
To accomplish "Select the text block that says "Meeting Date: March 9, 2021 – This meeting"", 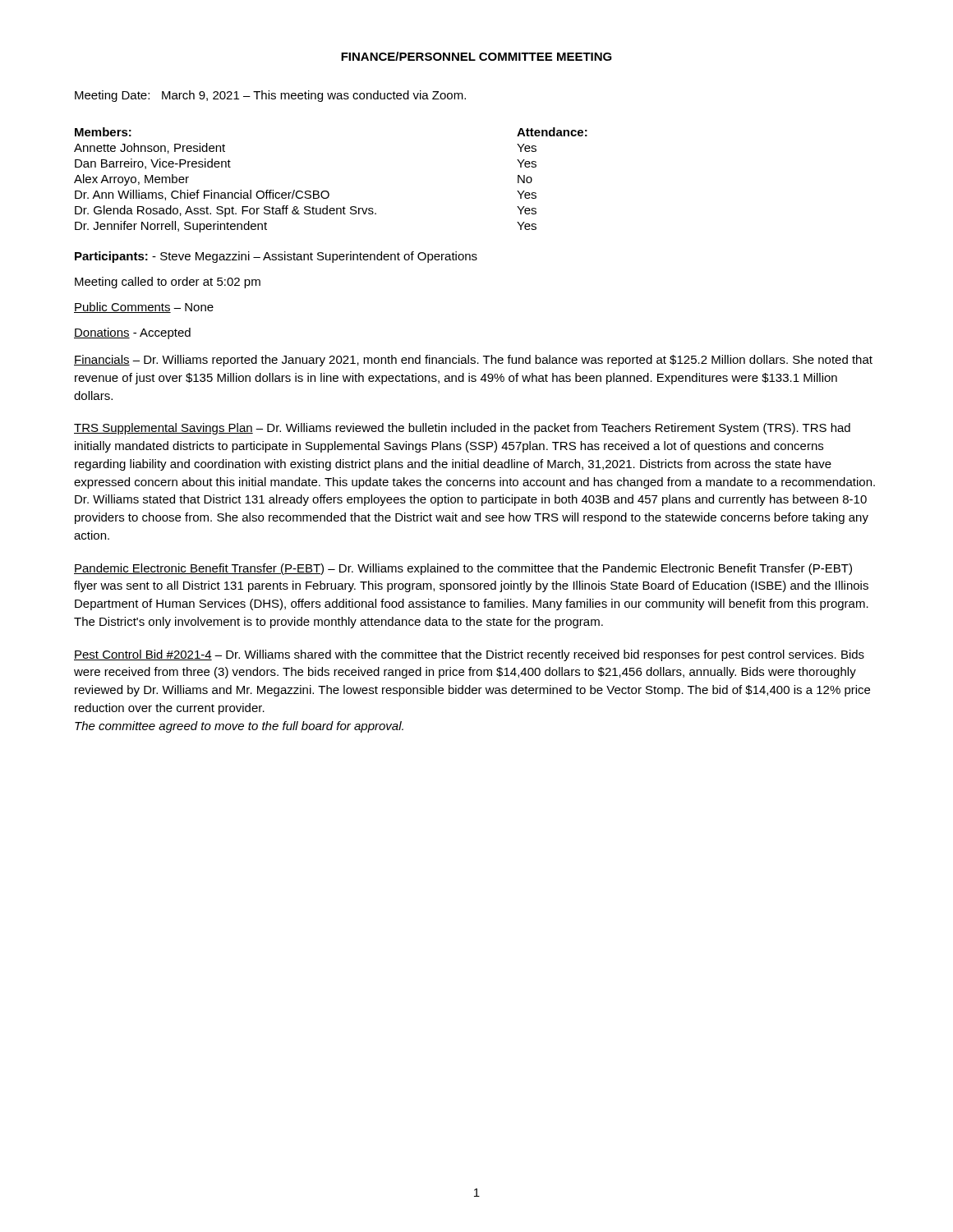I will click(270, 95).
